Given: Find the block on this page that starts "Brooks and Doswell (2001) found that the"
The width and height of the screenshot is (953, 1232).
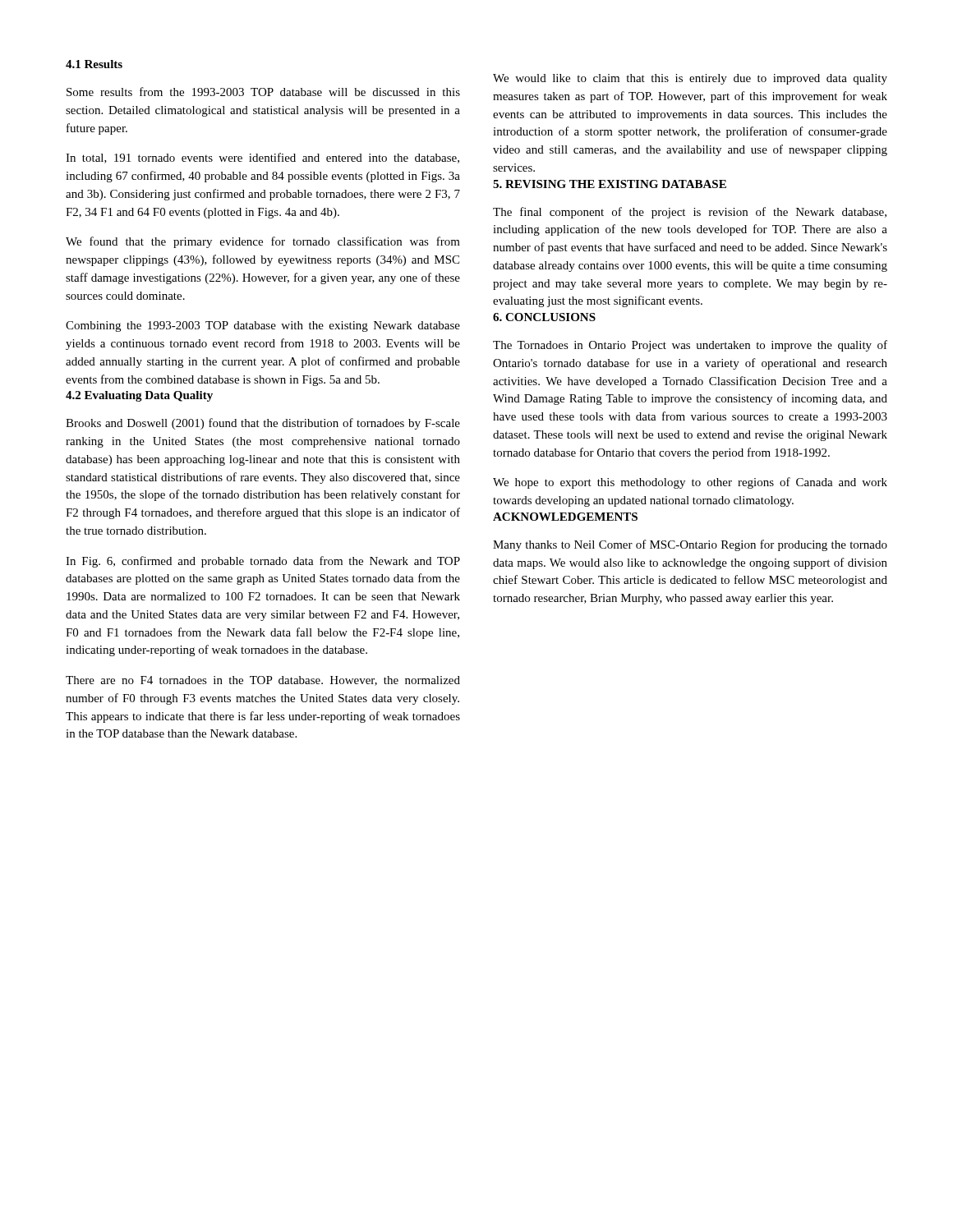Looking at the screenshot, I should (263, 477).
